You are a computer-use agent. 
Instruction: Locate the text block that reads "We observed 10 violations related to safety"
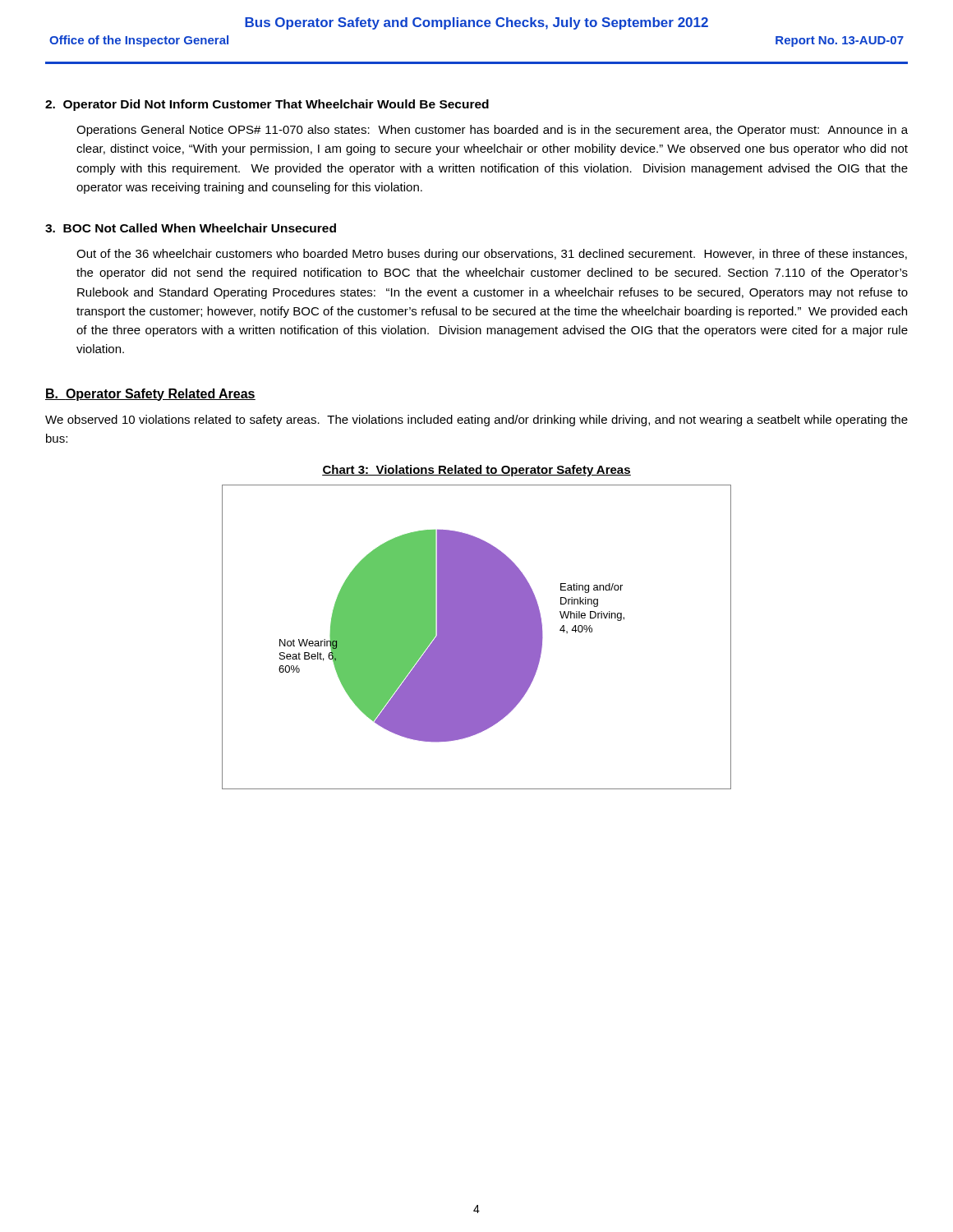coord(476,428)
